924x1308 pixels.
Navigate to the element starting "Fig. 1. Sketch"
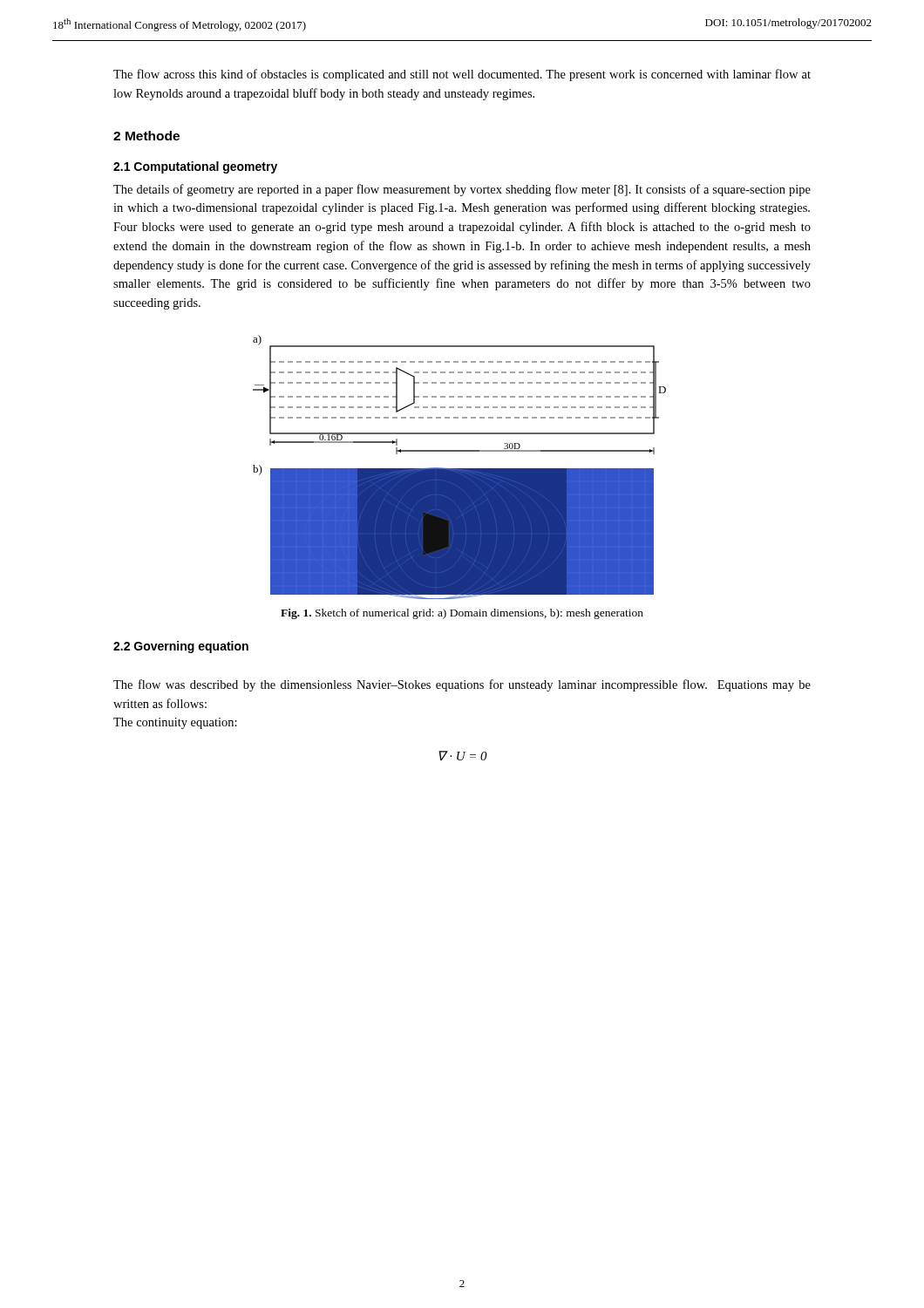[x=462, y=612]
